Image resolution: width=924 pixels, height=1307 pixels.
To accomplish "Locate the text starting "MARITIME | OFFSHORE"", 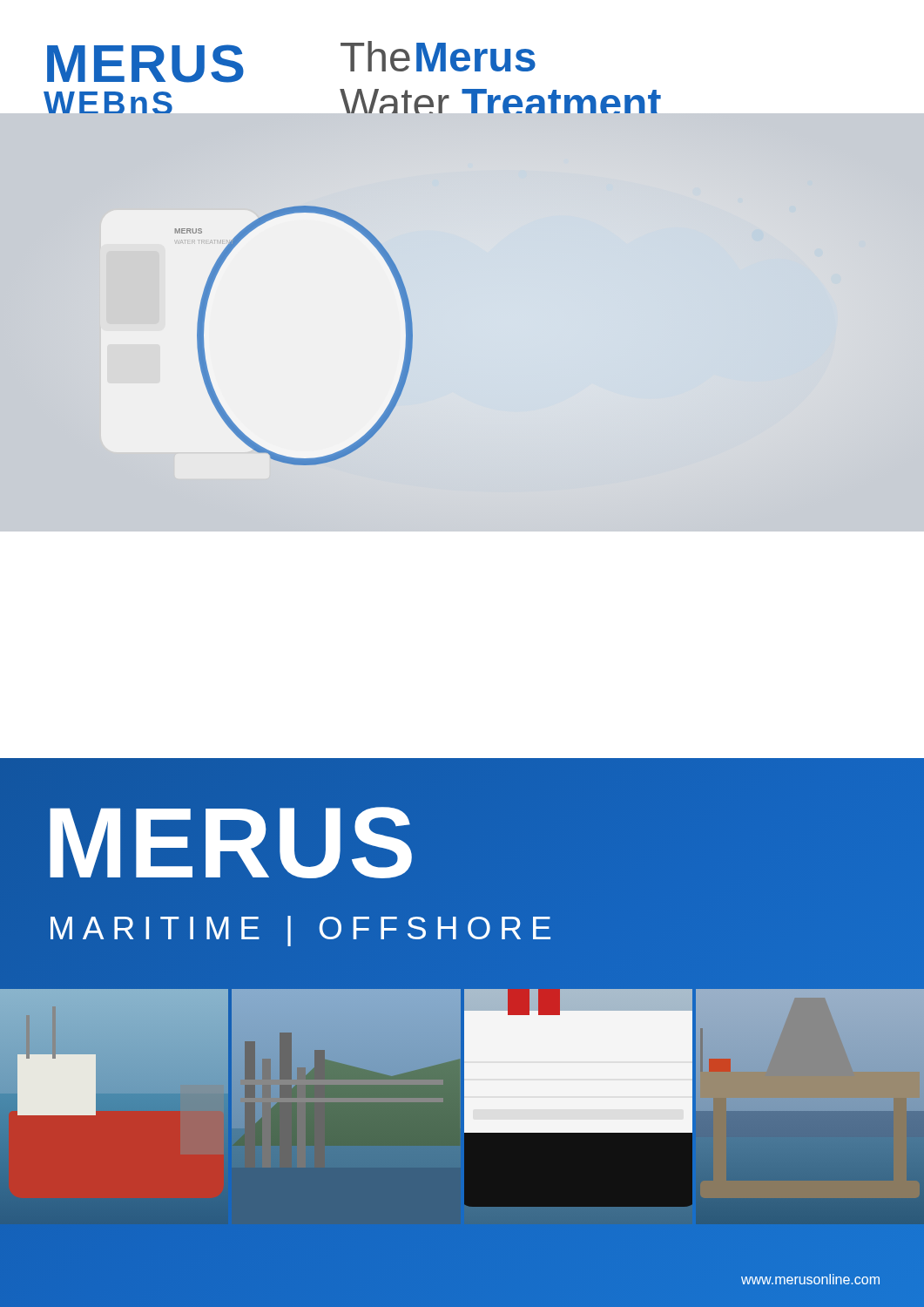I will coord(304,928).
